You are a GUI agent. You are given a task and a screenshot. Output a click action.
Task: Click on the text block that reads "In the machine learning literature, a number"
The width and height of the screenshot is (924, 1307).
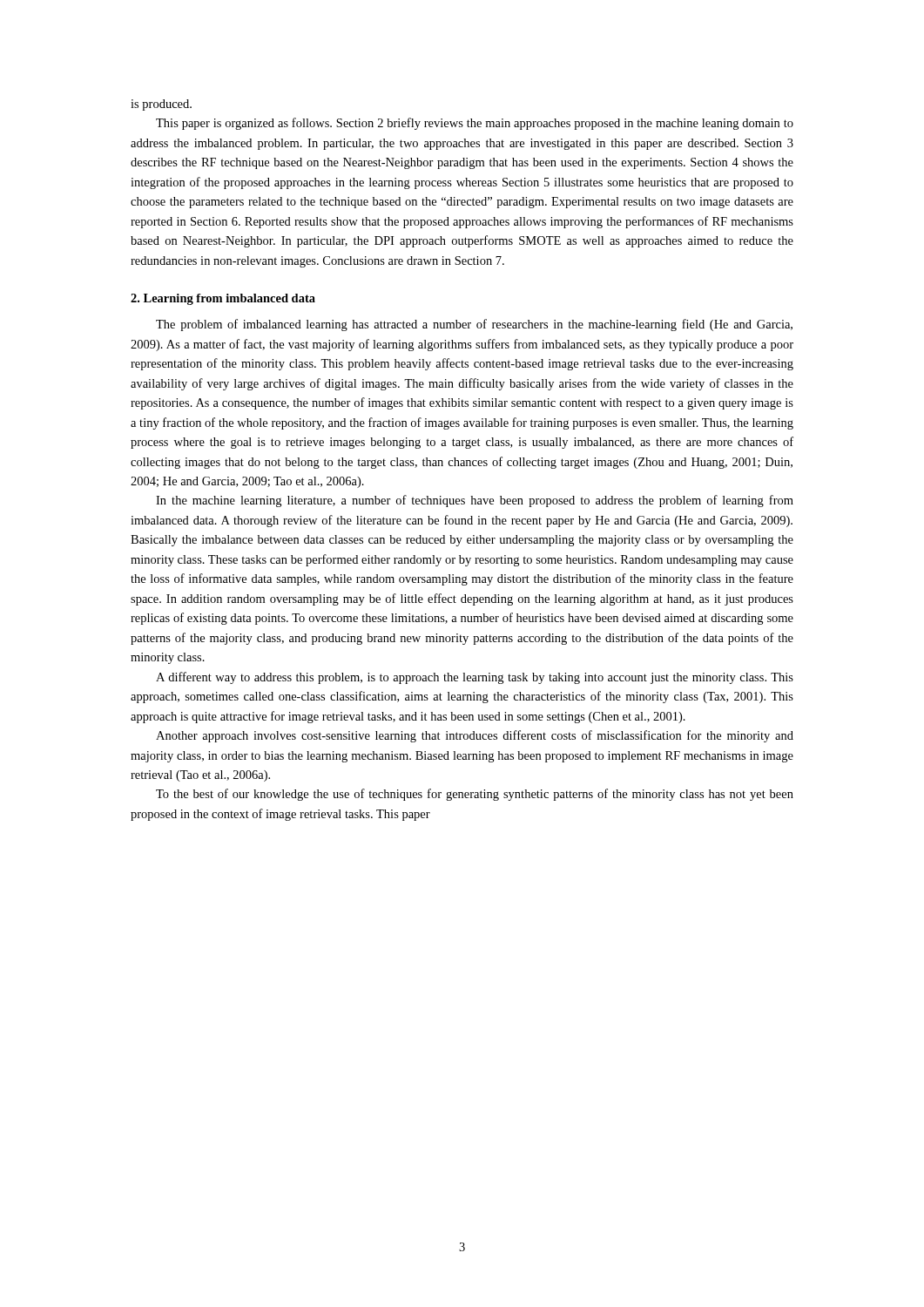462,579
